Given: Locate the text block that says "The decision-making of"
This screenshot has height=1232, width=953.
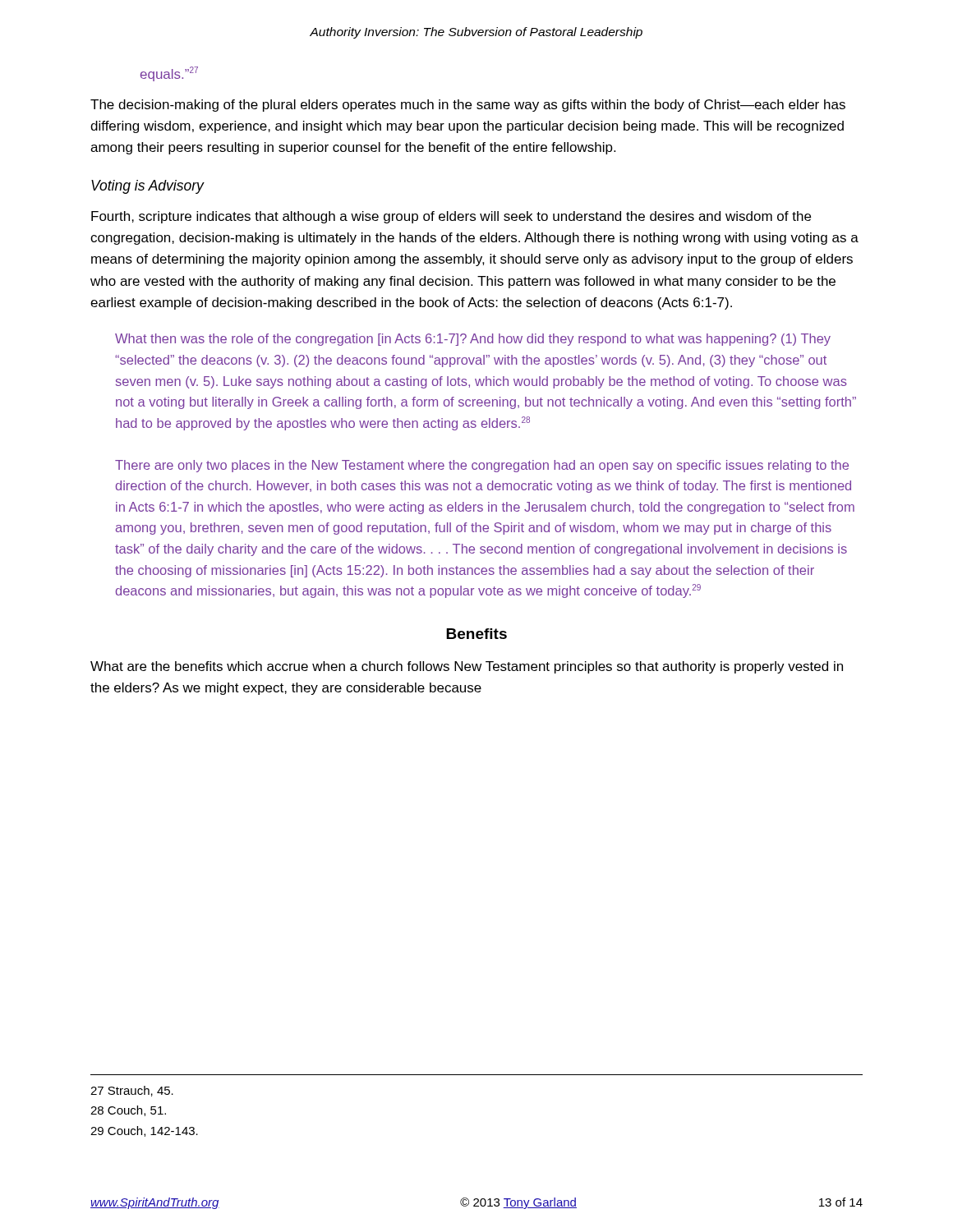Looking at the screenshot, I should (468, 126).
